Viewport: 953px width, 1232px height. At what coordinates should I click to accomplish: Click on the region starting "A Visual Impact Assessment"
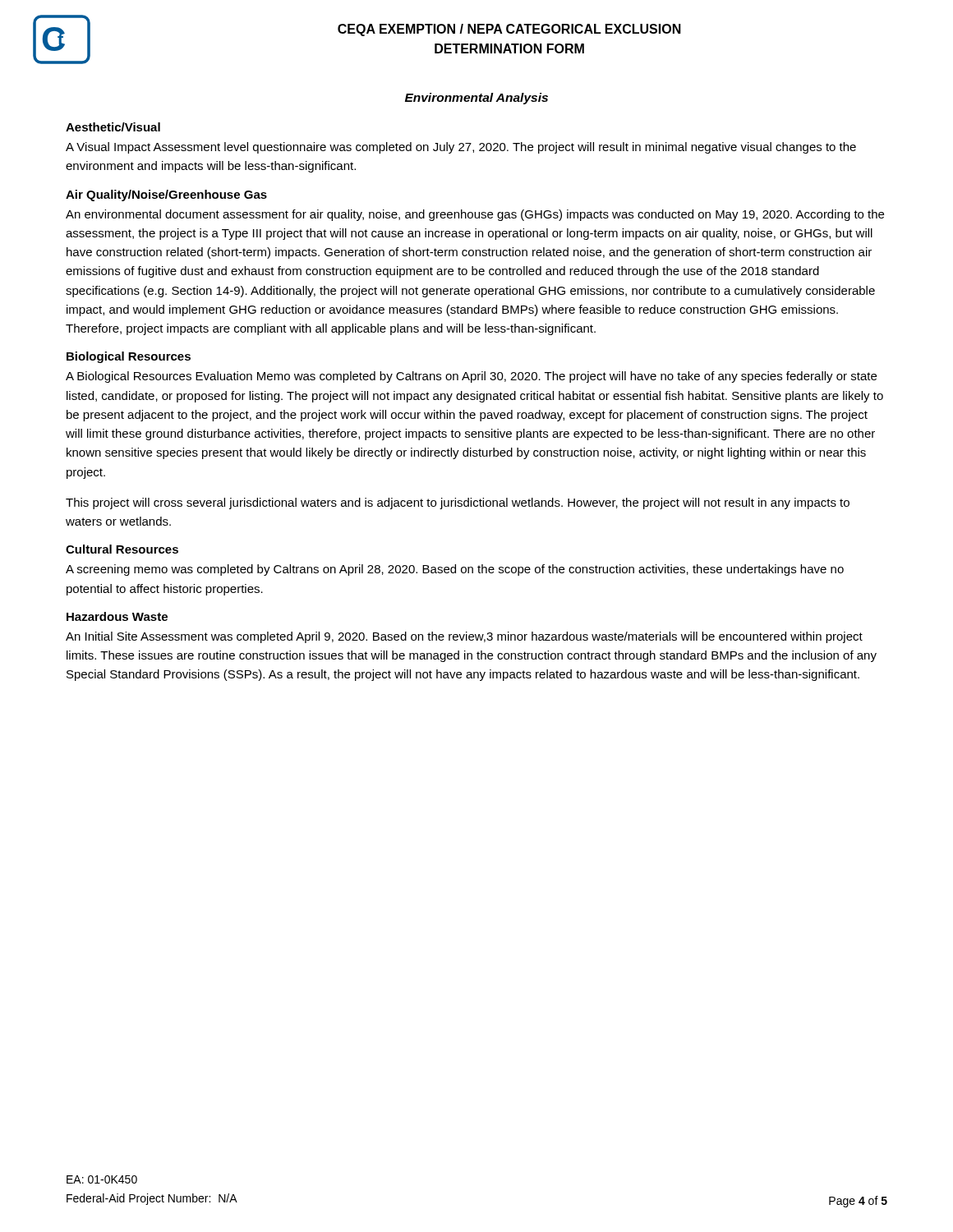tap(461, 156)
